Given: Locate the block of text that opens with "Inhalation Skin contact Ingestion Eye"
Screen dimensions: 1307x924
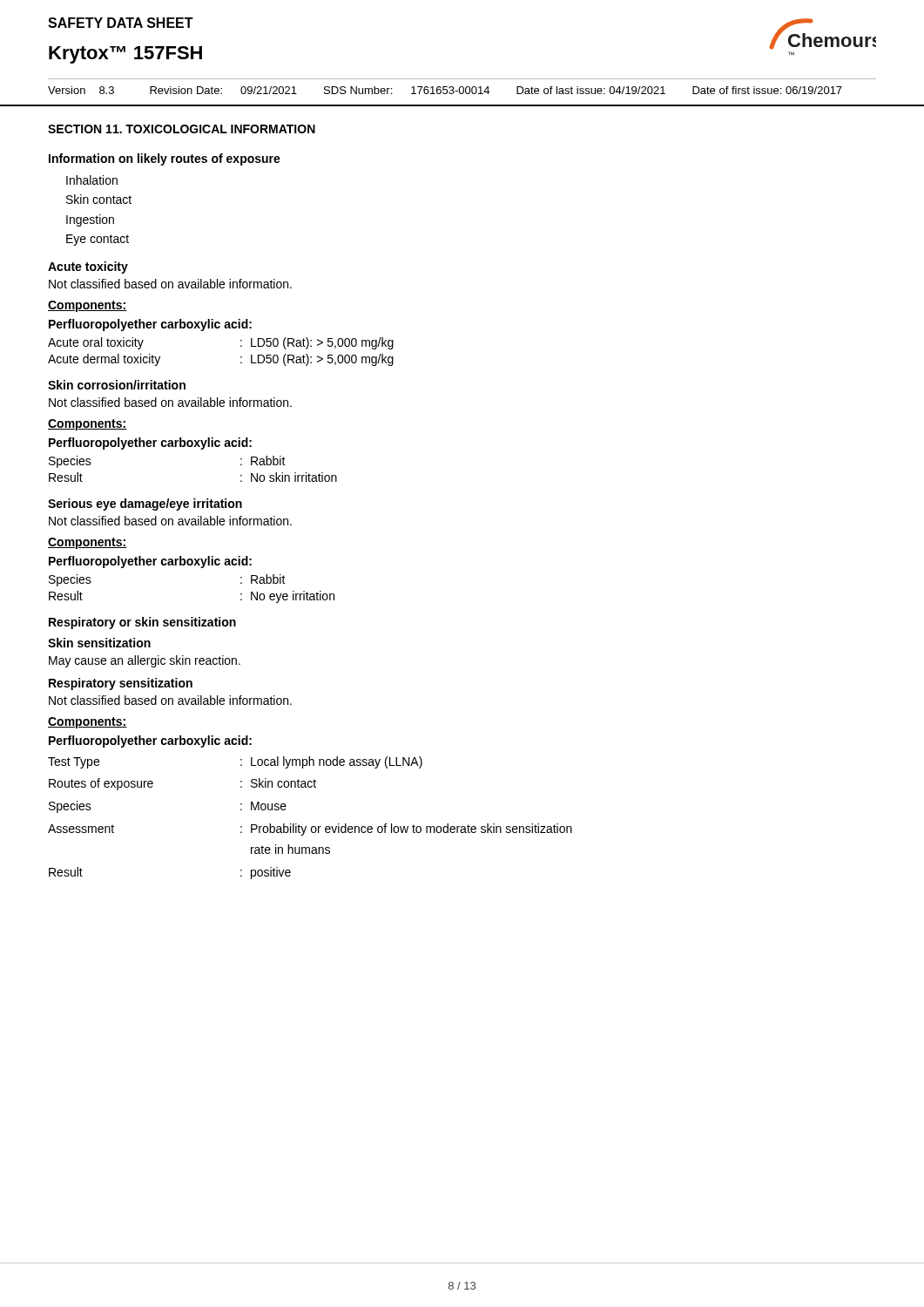Looking at the screenshot, I should pyautogui.click(x=99, y=210).
